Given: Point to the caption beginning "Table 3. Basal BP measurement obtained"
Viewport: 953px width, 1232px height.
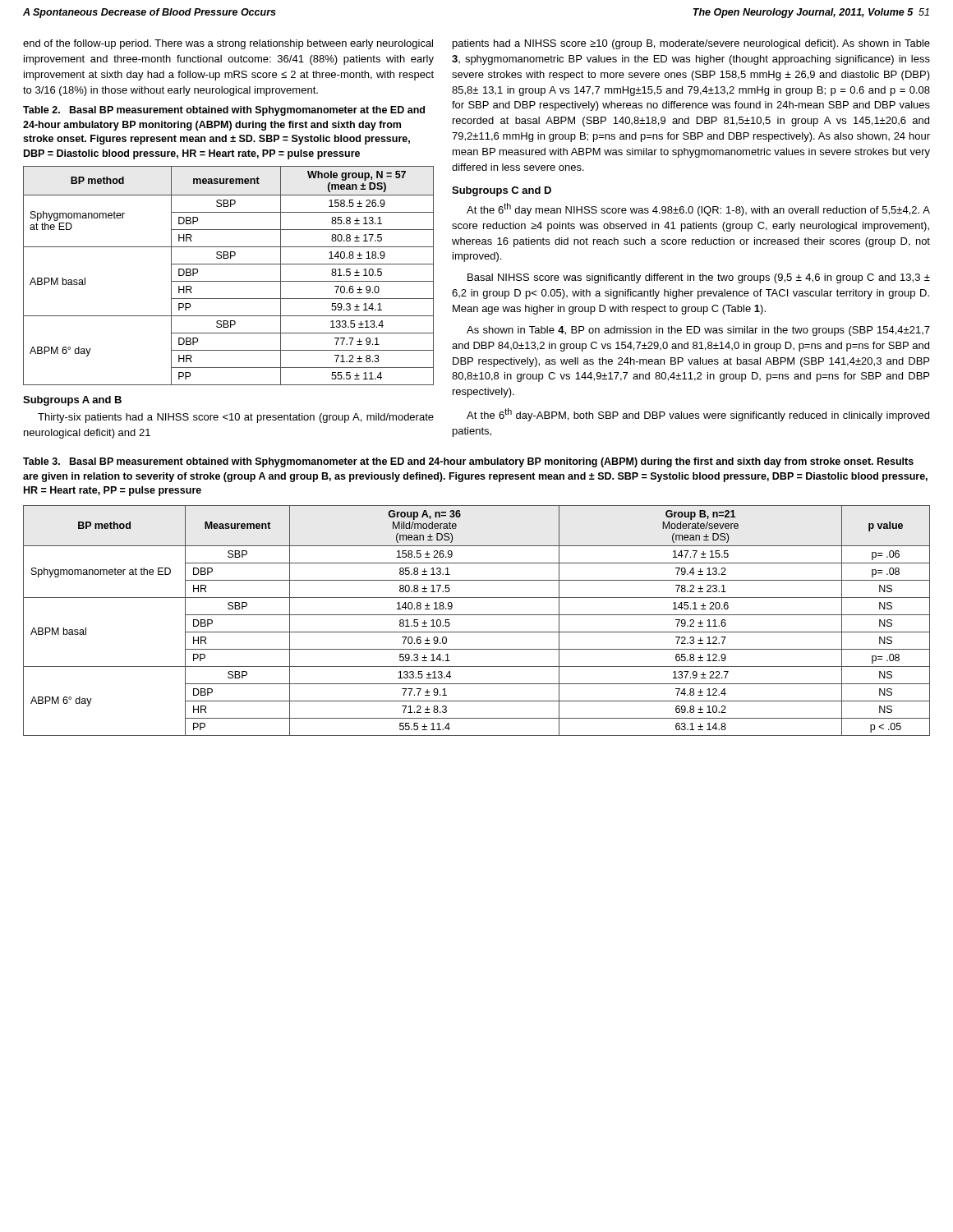Looking at the screenshot, I should (x=475, y=476).
